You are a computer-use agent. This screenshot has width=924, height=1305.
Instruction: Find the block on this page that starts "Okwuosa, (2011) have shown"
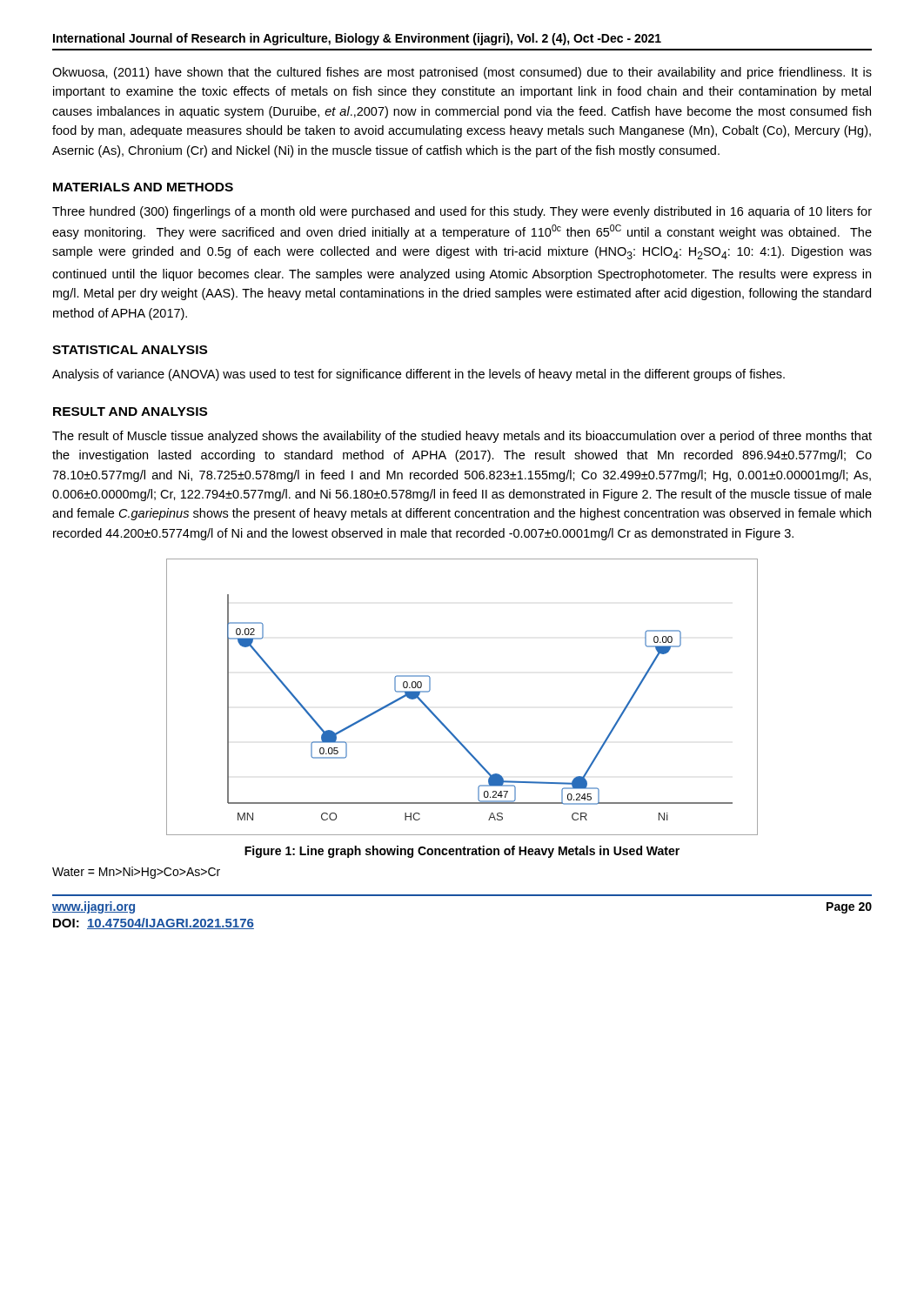(x=462, y=111)
